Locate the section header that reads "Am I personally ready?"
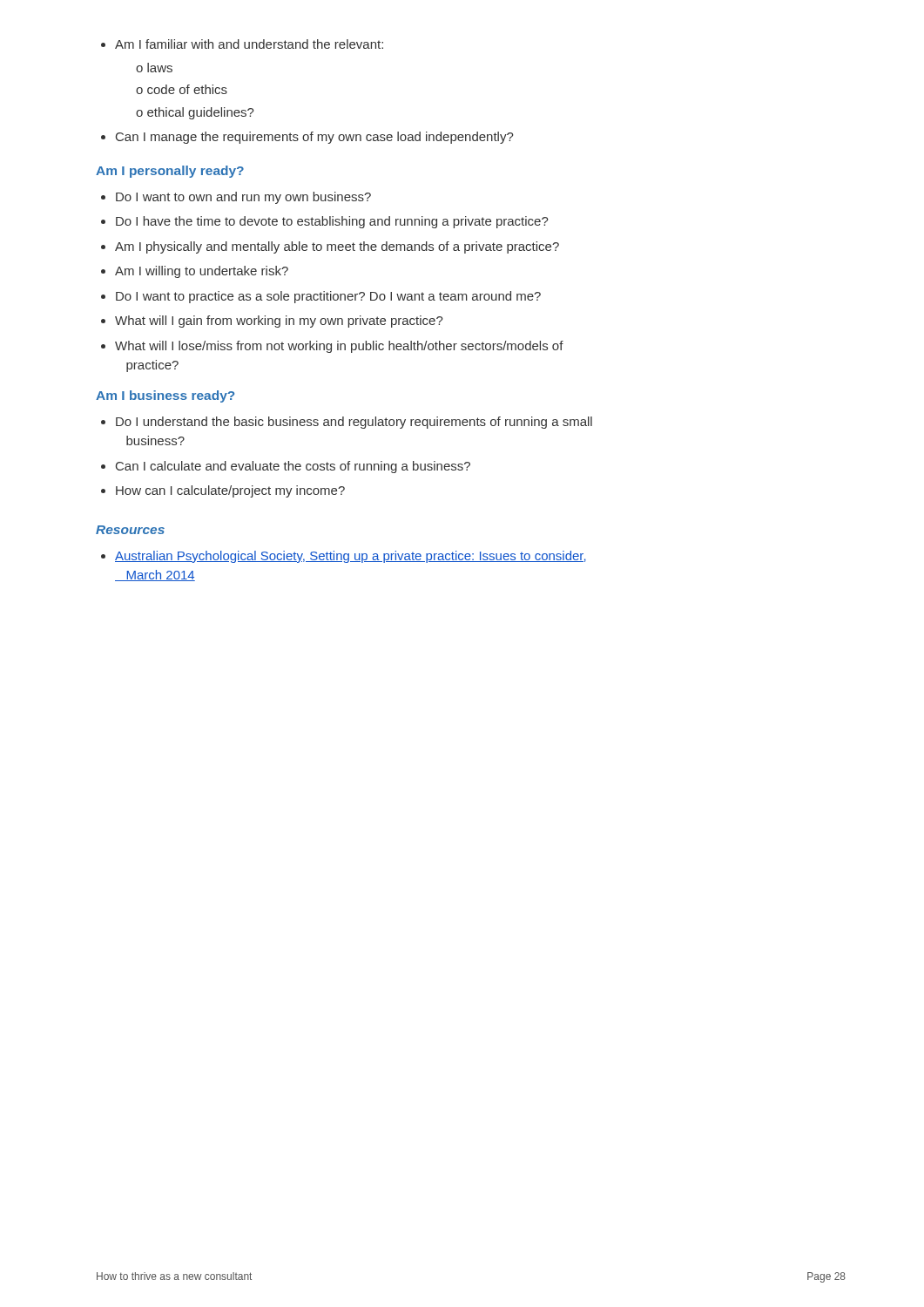The height and width of the screenshot is (1307, 924). click(170, 170)
